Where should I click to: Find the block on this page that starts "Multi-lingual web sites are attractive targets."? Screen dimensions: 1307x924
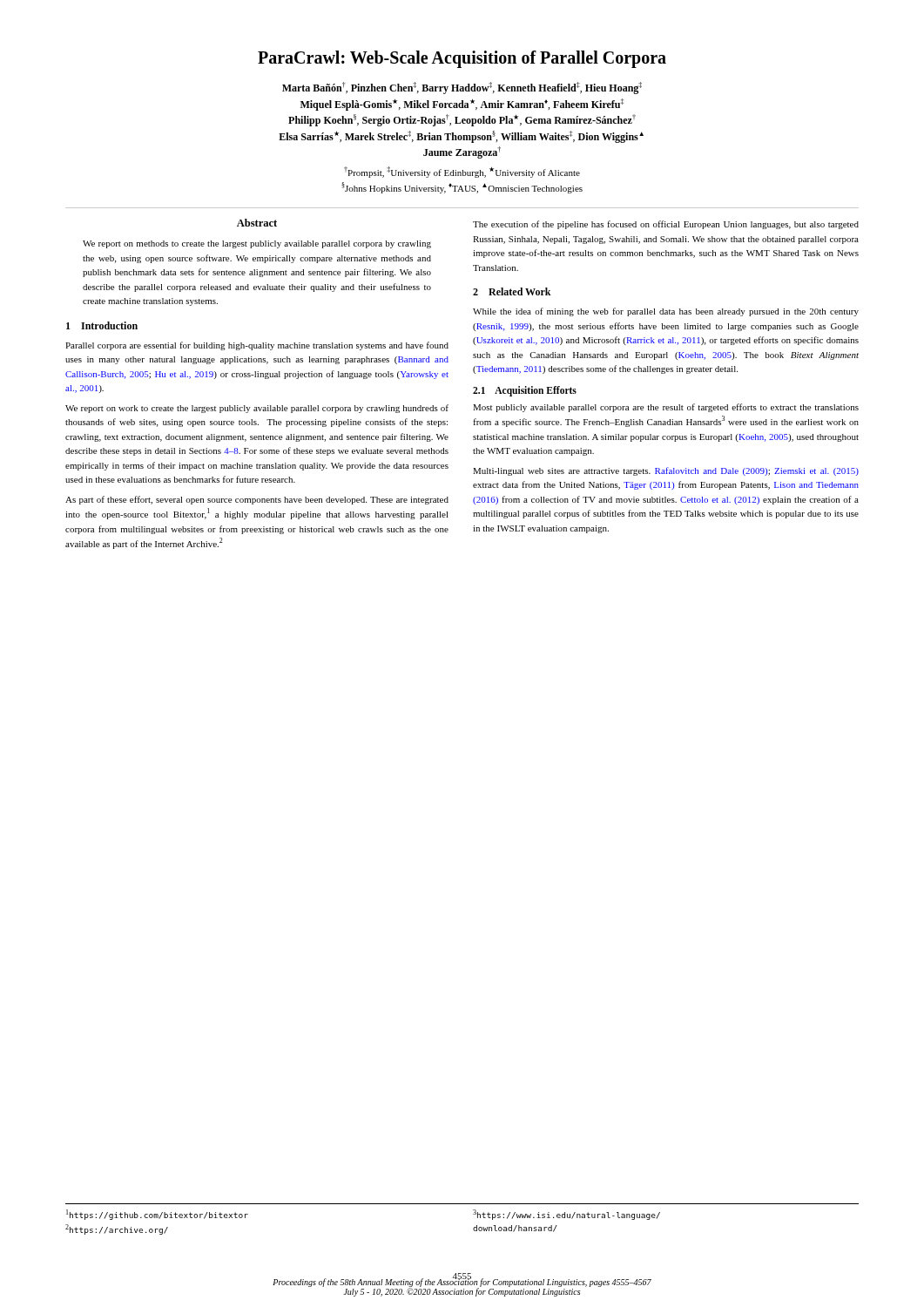(666, 499)
